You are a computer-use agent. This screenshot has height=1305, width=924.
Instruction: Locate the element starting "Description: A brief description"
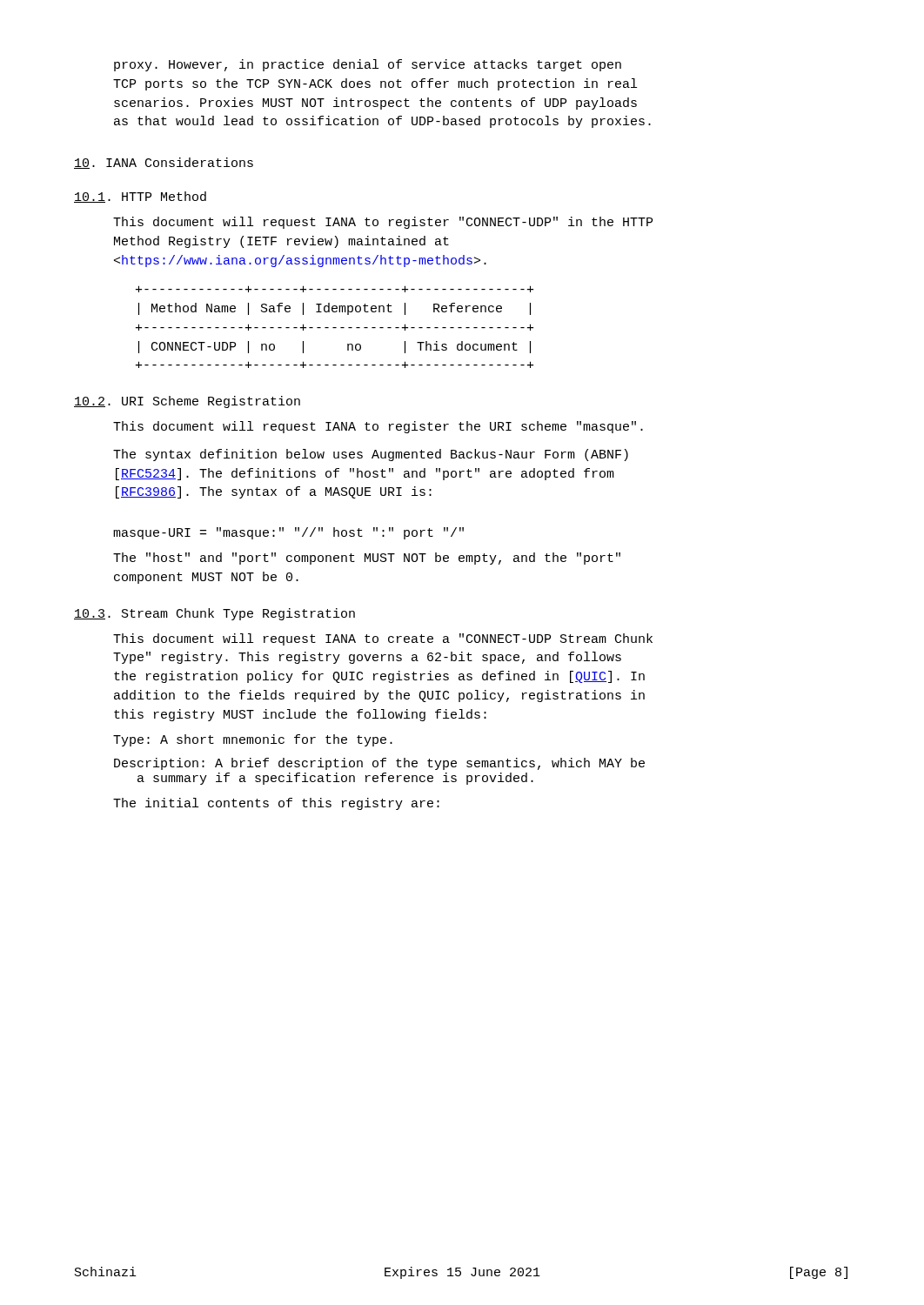[x=379, y=772]
